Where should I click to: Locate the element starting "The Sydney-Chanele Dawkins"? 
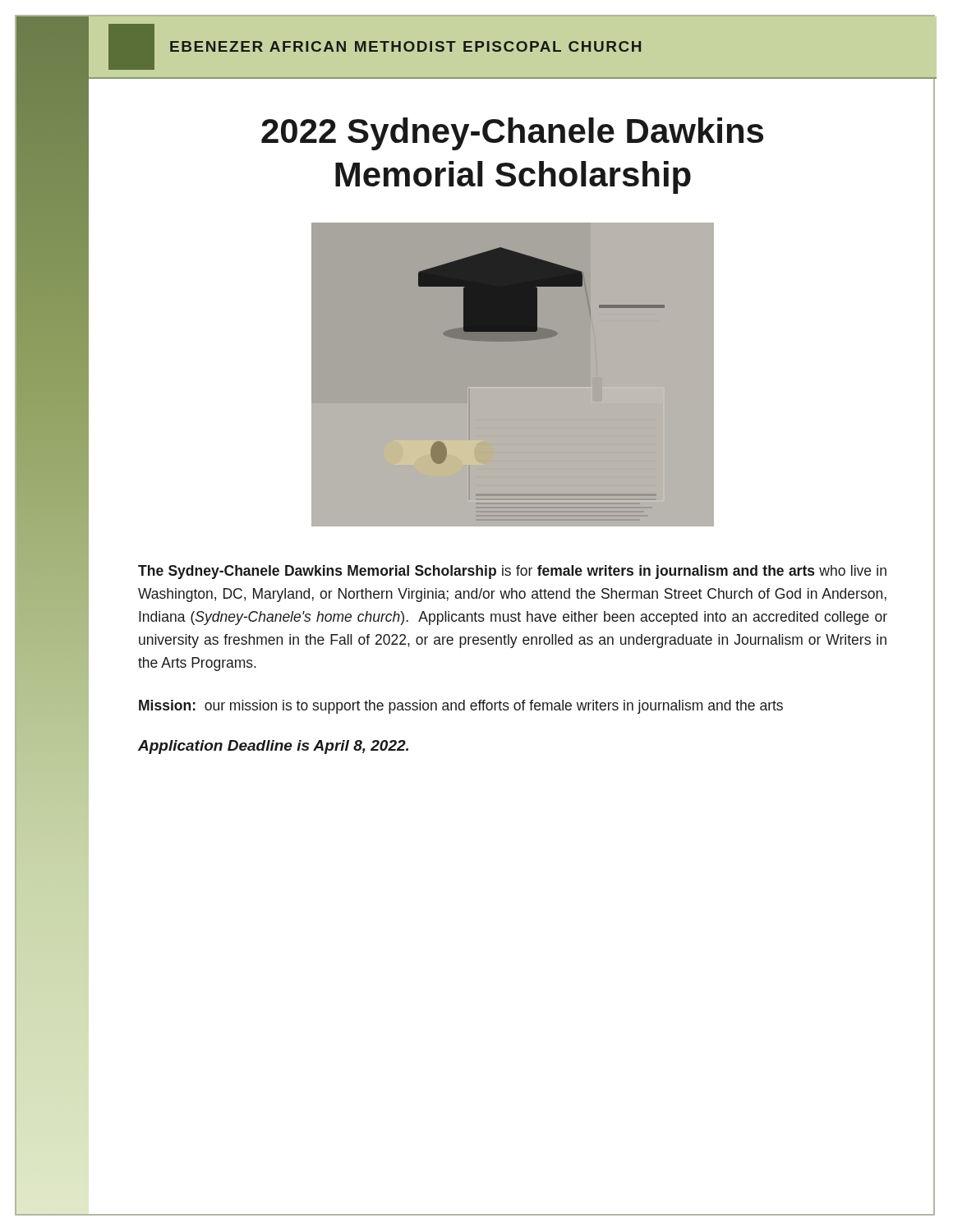[x=513, y=617]
